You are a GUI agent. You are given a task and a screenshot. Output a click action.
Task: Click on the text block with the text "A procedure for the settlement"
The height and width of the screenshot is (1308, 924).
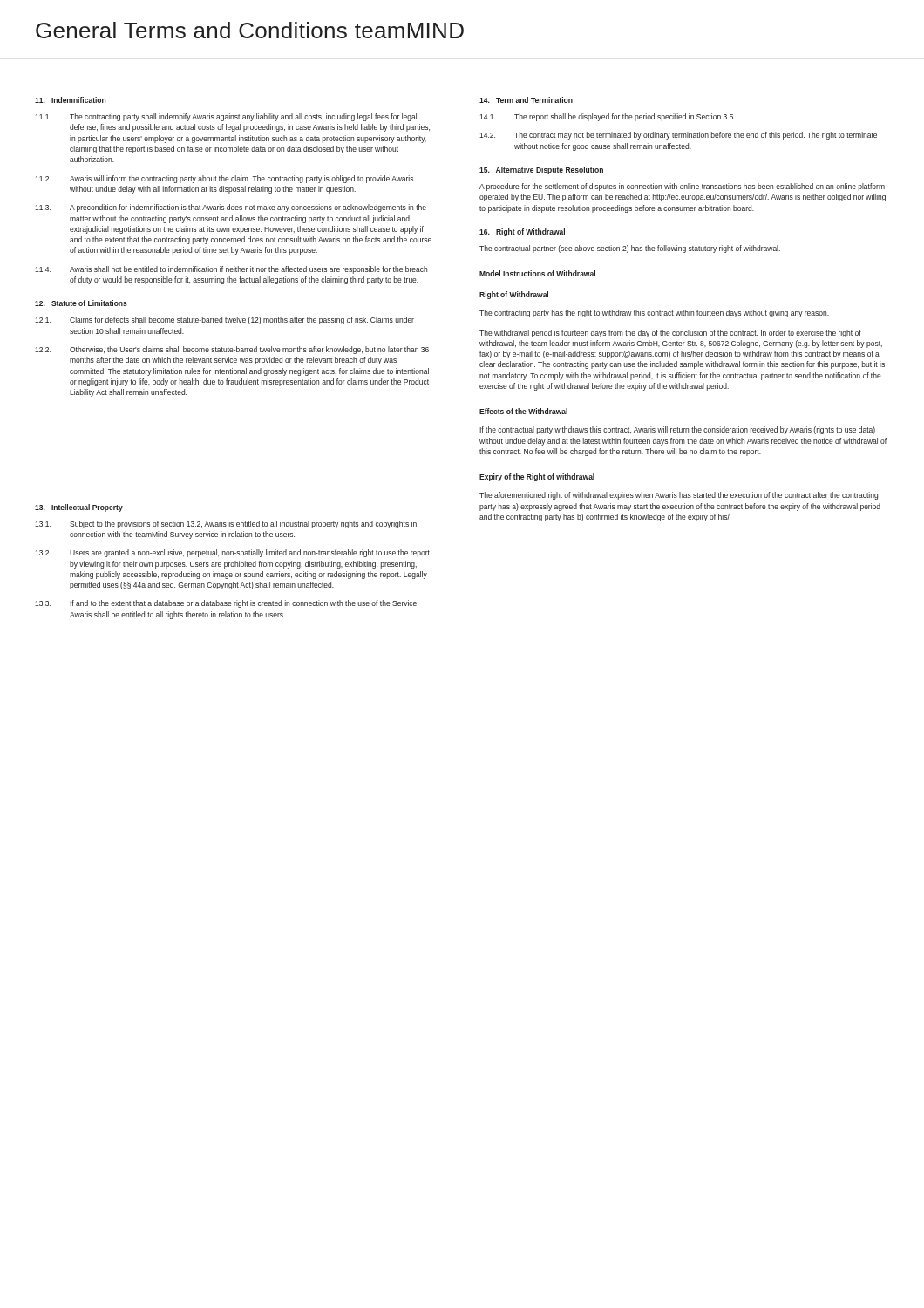click(683, 197)
